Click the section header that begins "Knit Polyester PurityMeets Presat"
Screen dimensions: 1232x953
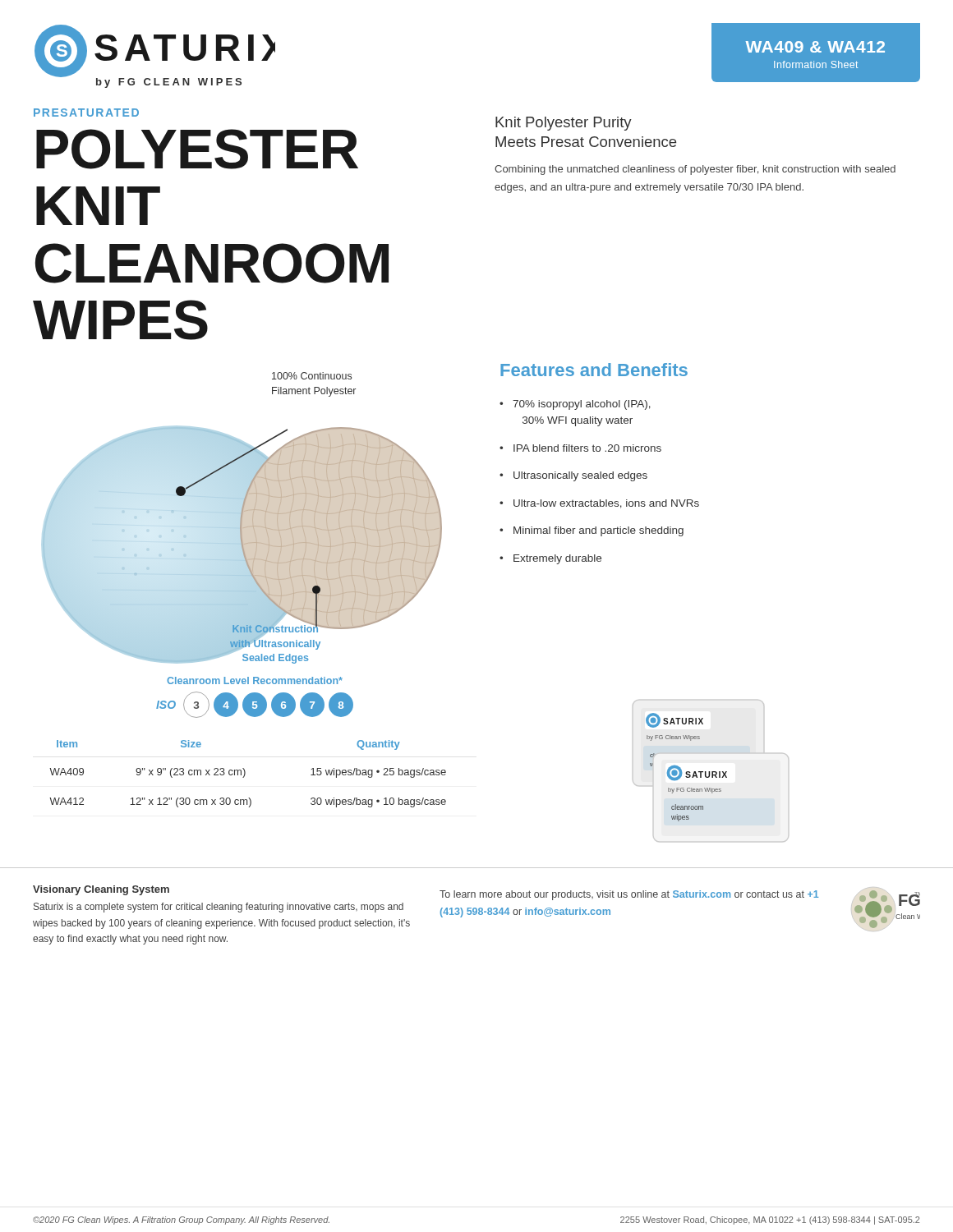[x=586, y=132]
